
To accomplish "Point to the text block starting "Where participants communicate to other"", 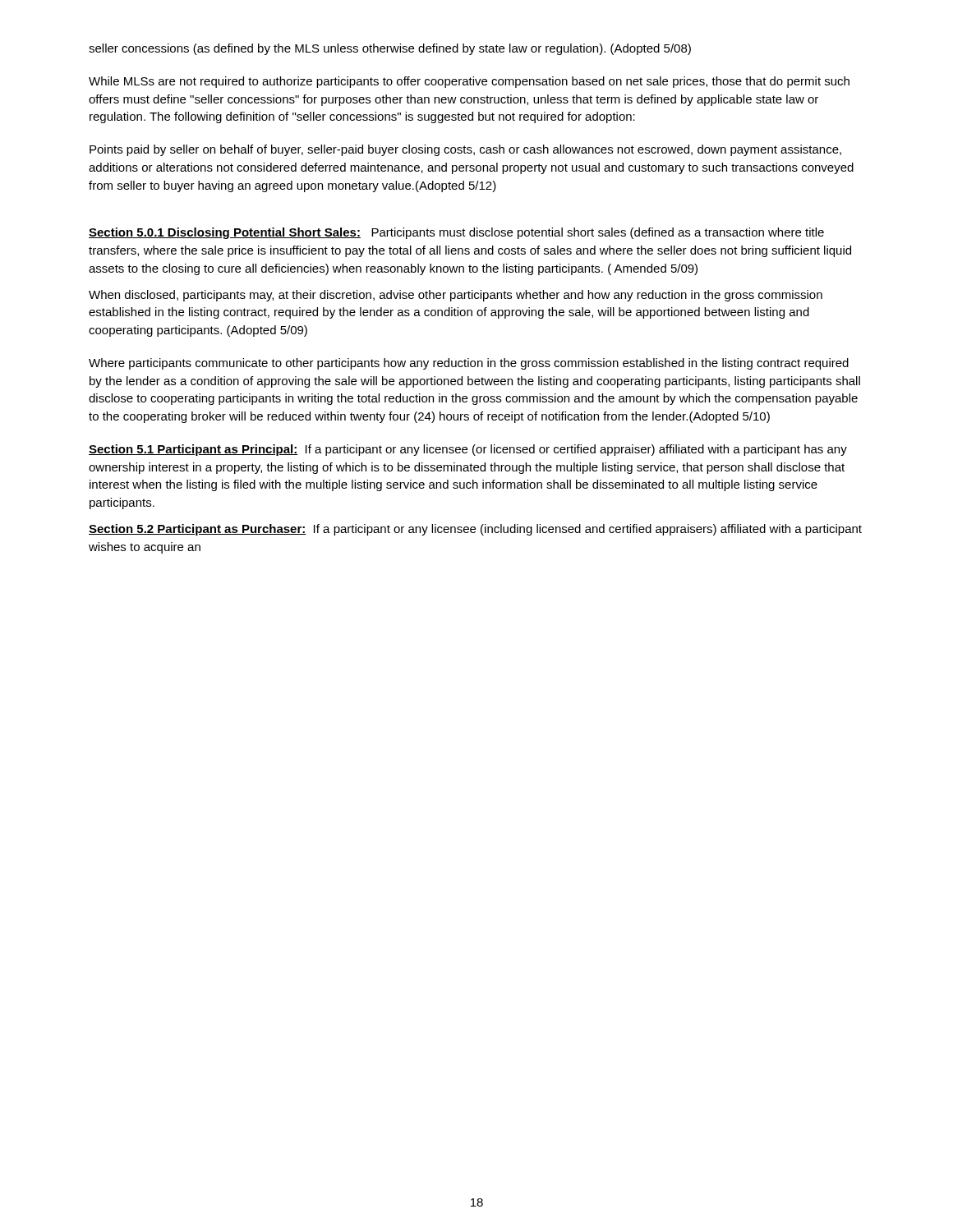I will 475,389.
